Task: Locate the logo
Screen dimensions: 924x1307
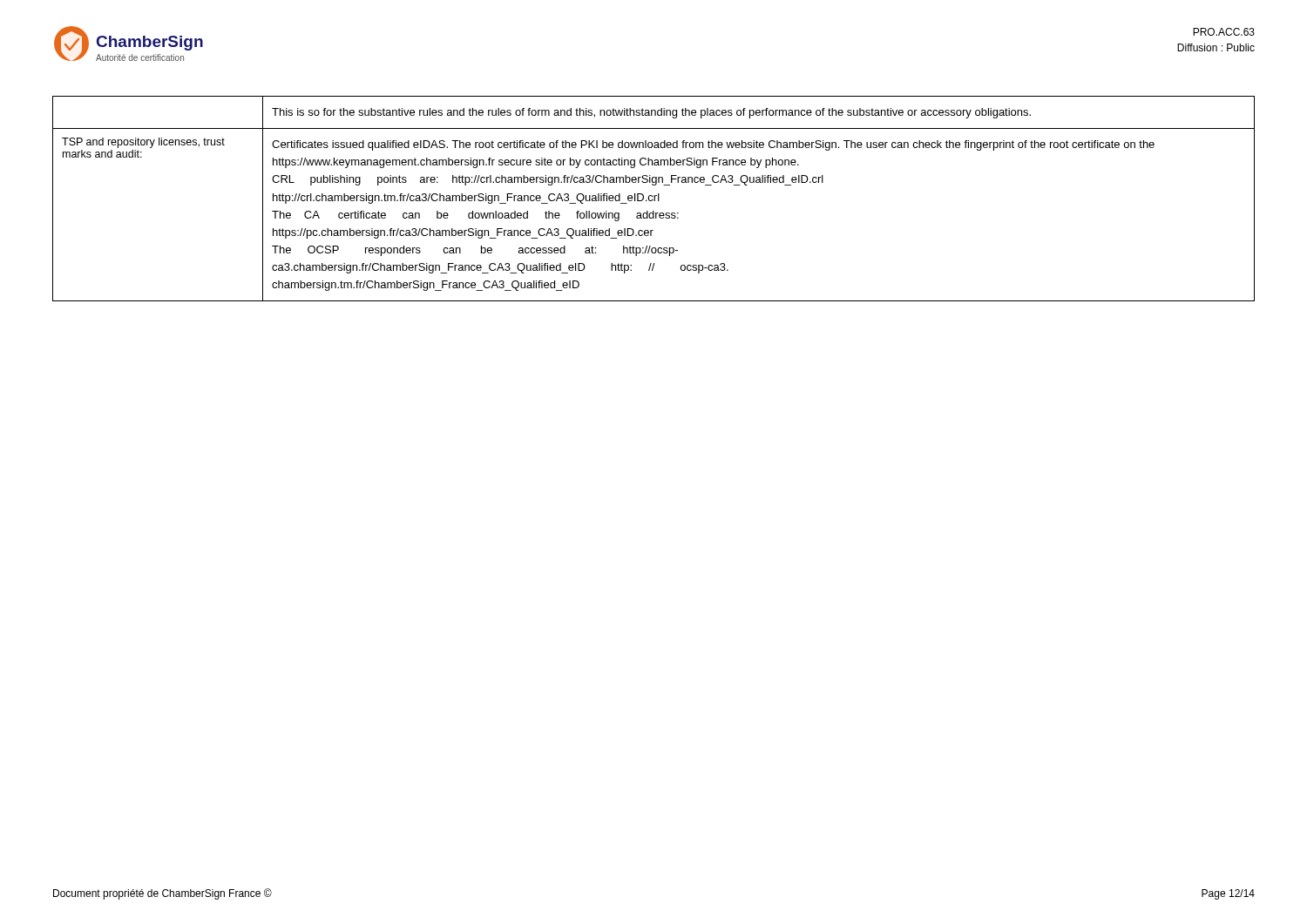Action: click(131, 50)
